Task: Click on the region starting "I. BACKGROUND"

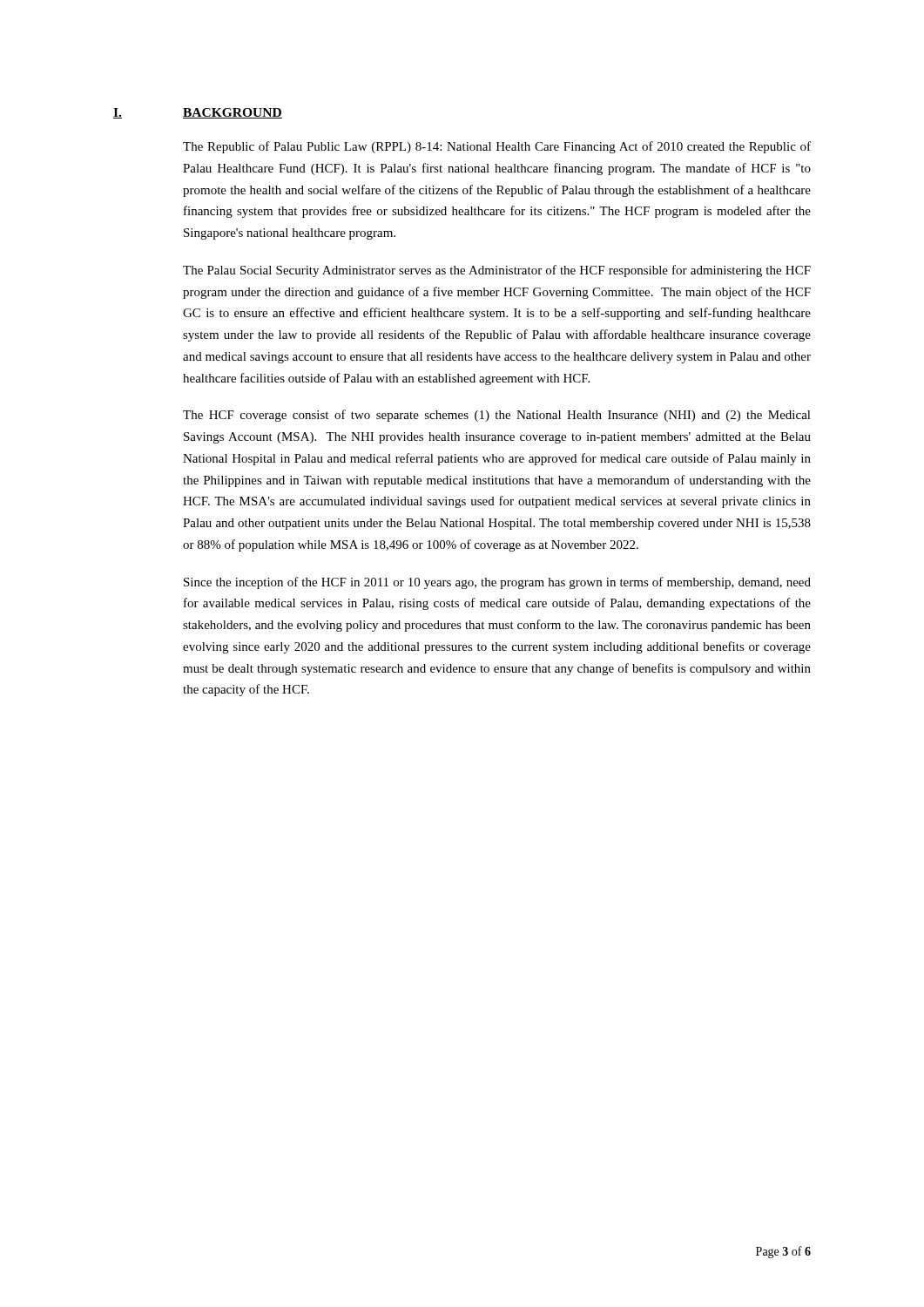Action: tap(198, 112)
